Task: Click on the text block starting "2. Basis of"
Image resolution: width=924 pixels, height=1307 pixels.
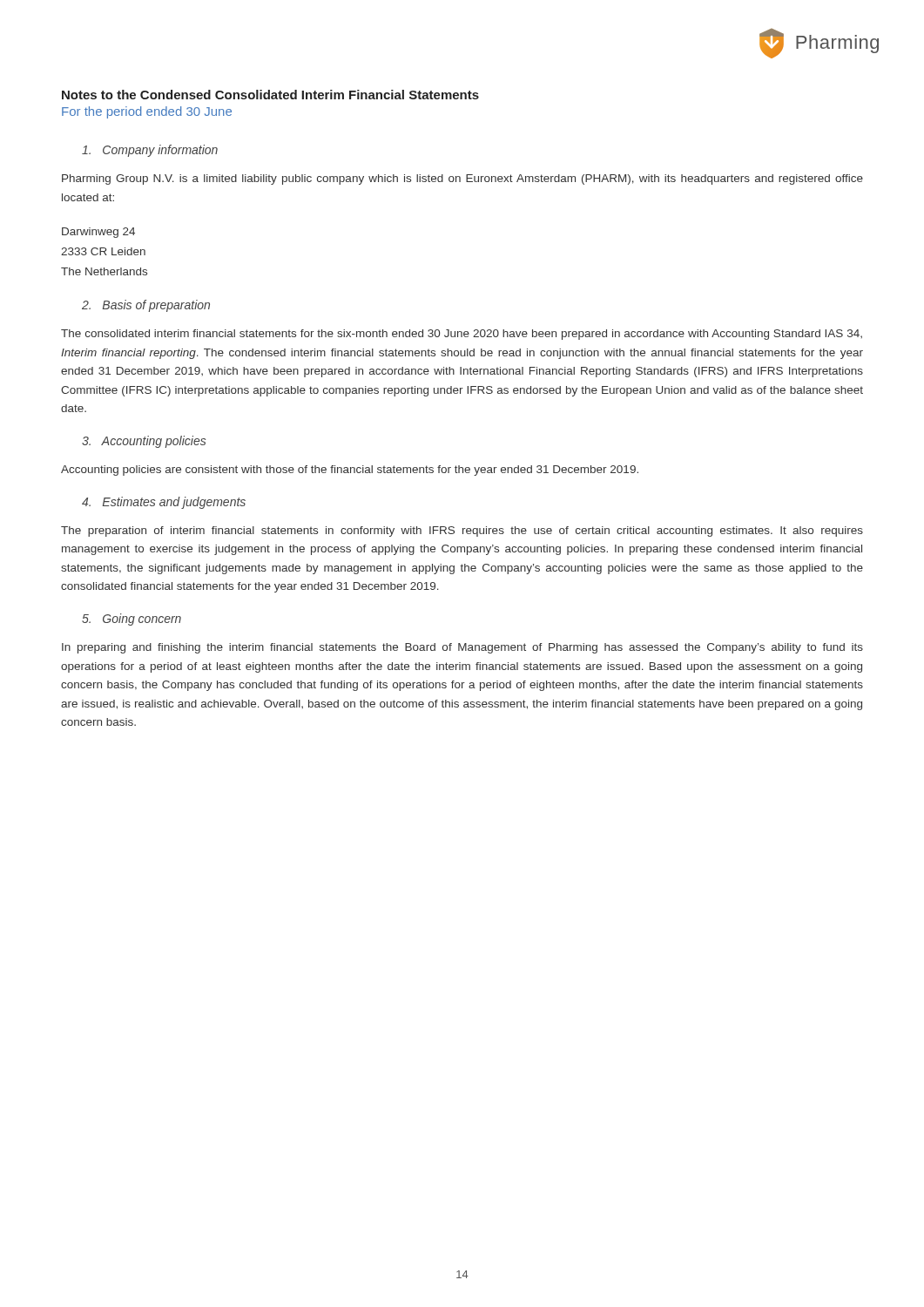Action: coord(146,305)
